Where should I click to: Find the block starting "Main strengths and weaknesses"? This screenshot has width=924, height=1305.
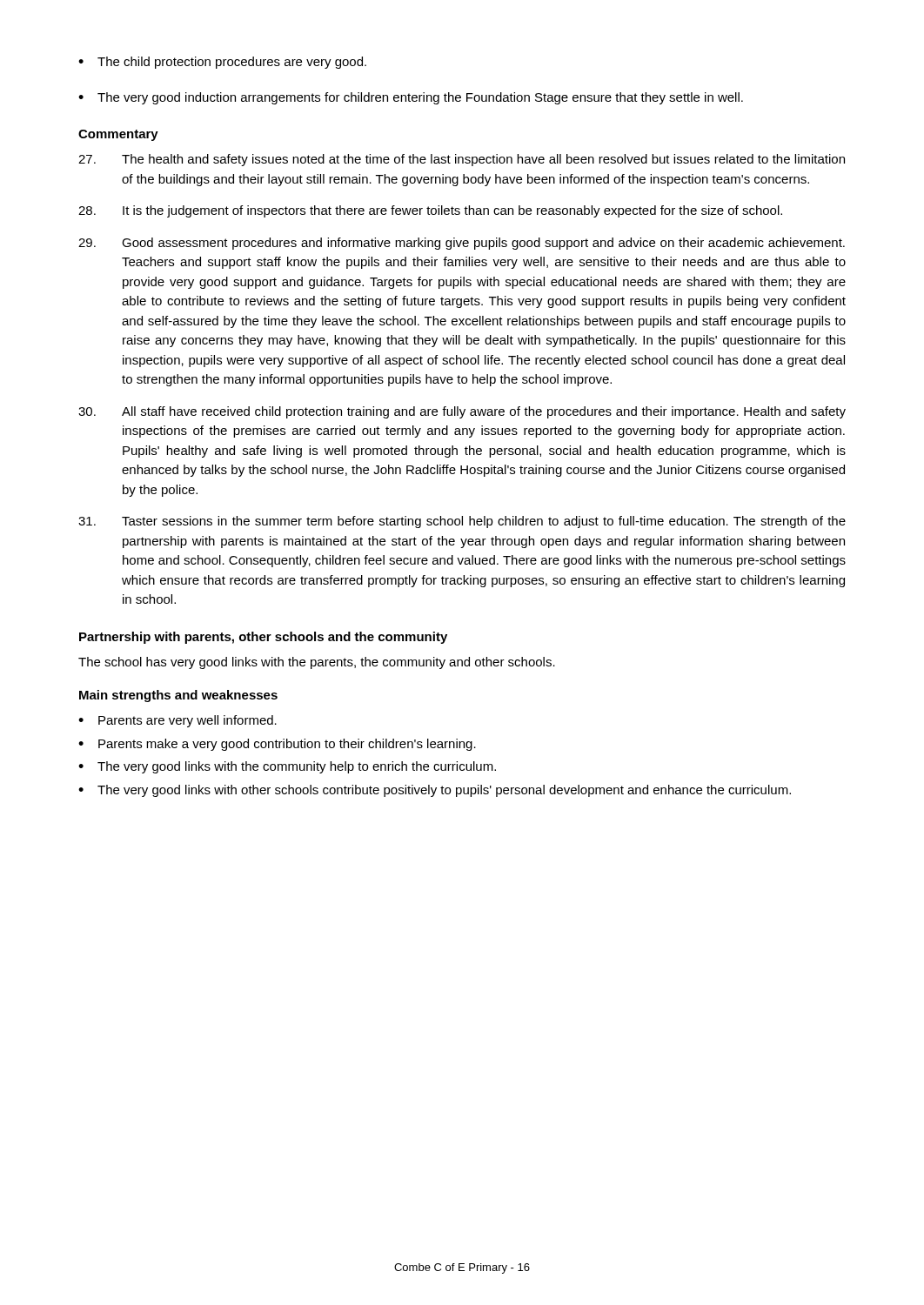(178, 695)
